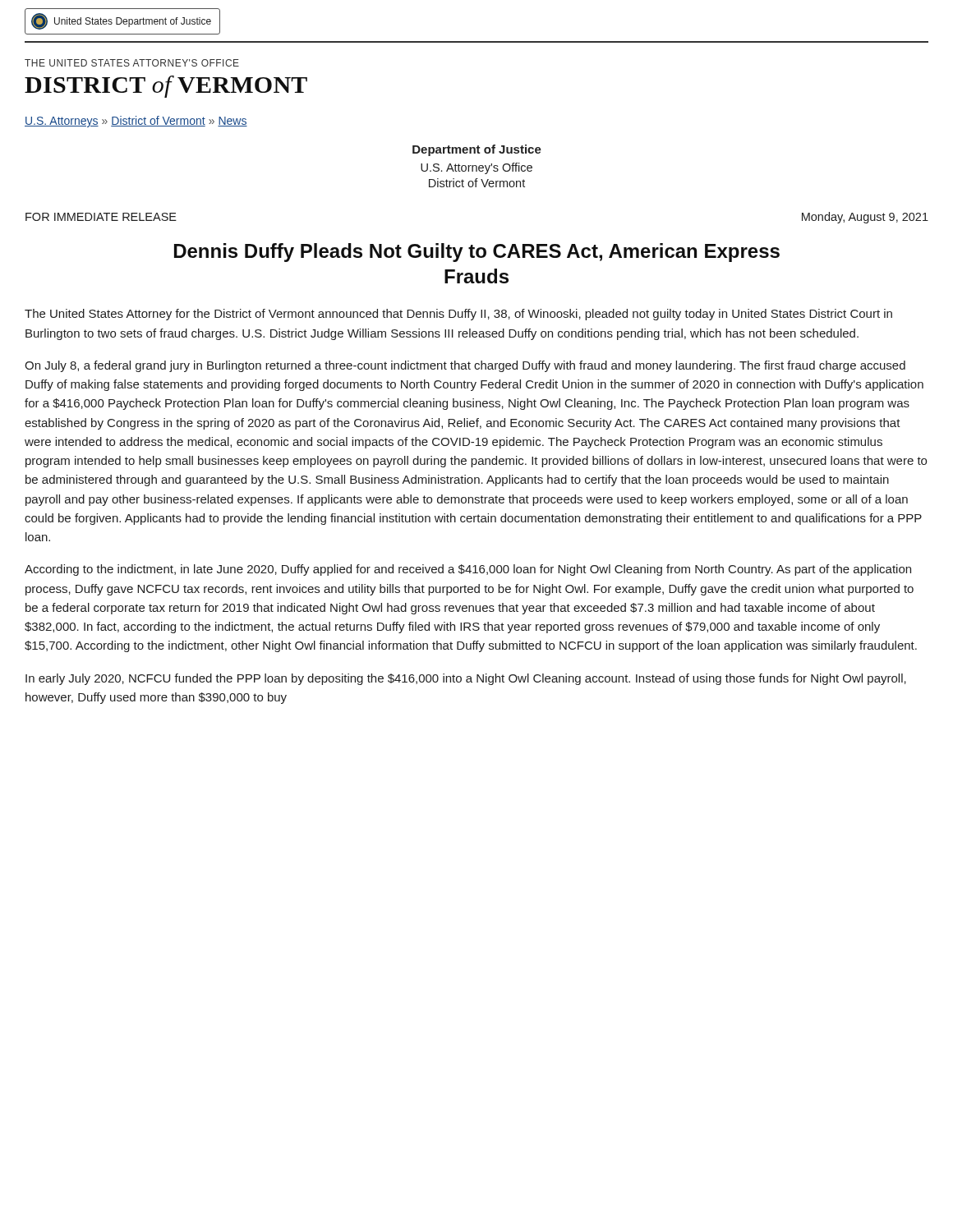953x1232 pixels.
Task: Locate the block starting "FOR IMMEDIATE RELEASE Monday, August"
Action: pos(103,218)
